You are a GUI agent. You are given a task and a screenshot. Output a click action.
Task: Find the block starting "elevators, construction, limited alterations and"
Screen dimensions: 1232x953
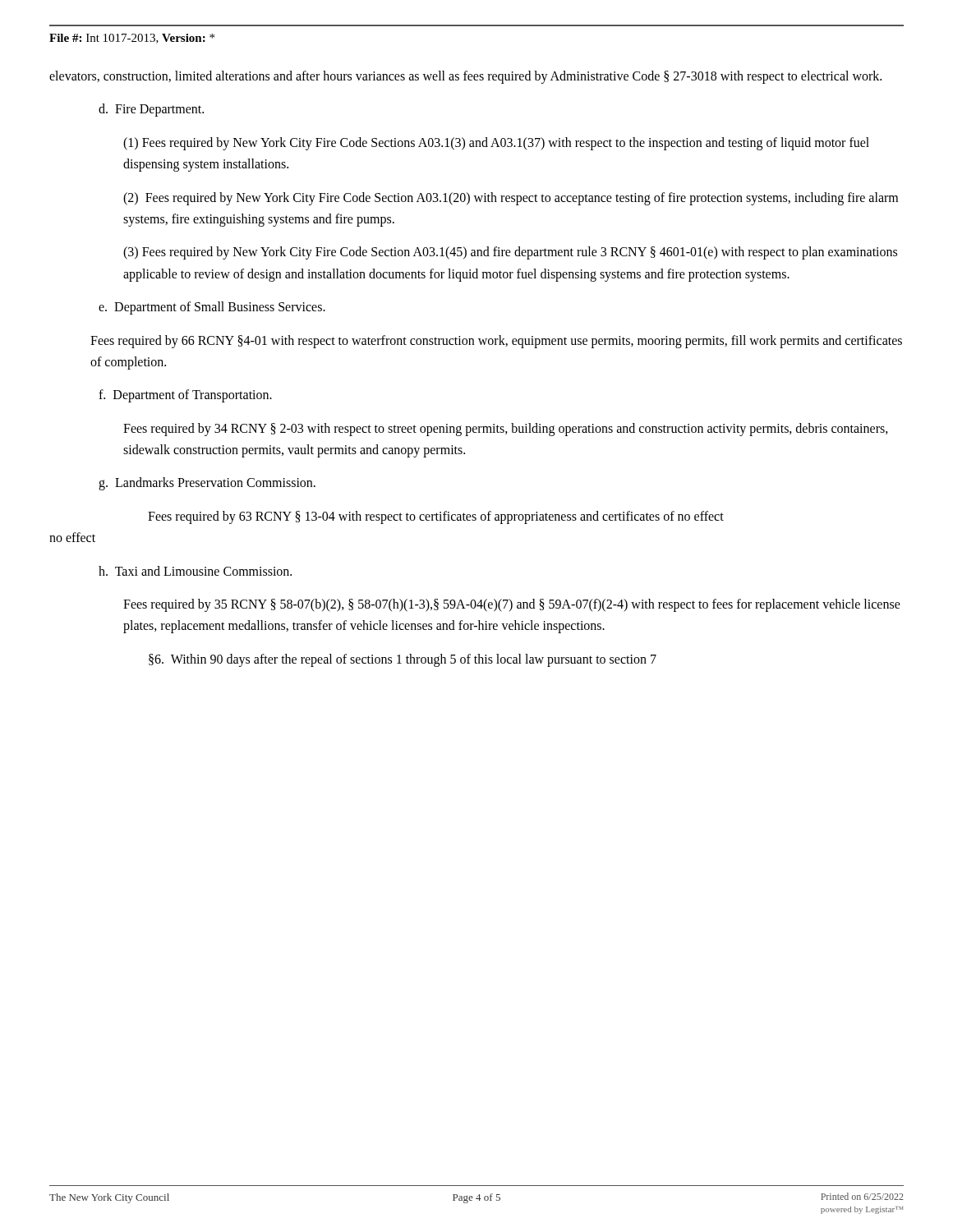pos(466,76)
